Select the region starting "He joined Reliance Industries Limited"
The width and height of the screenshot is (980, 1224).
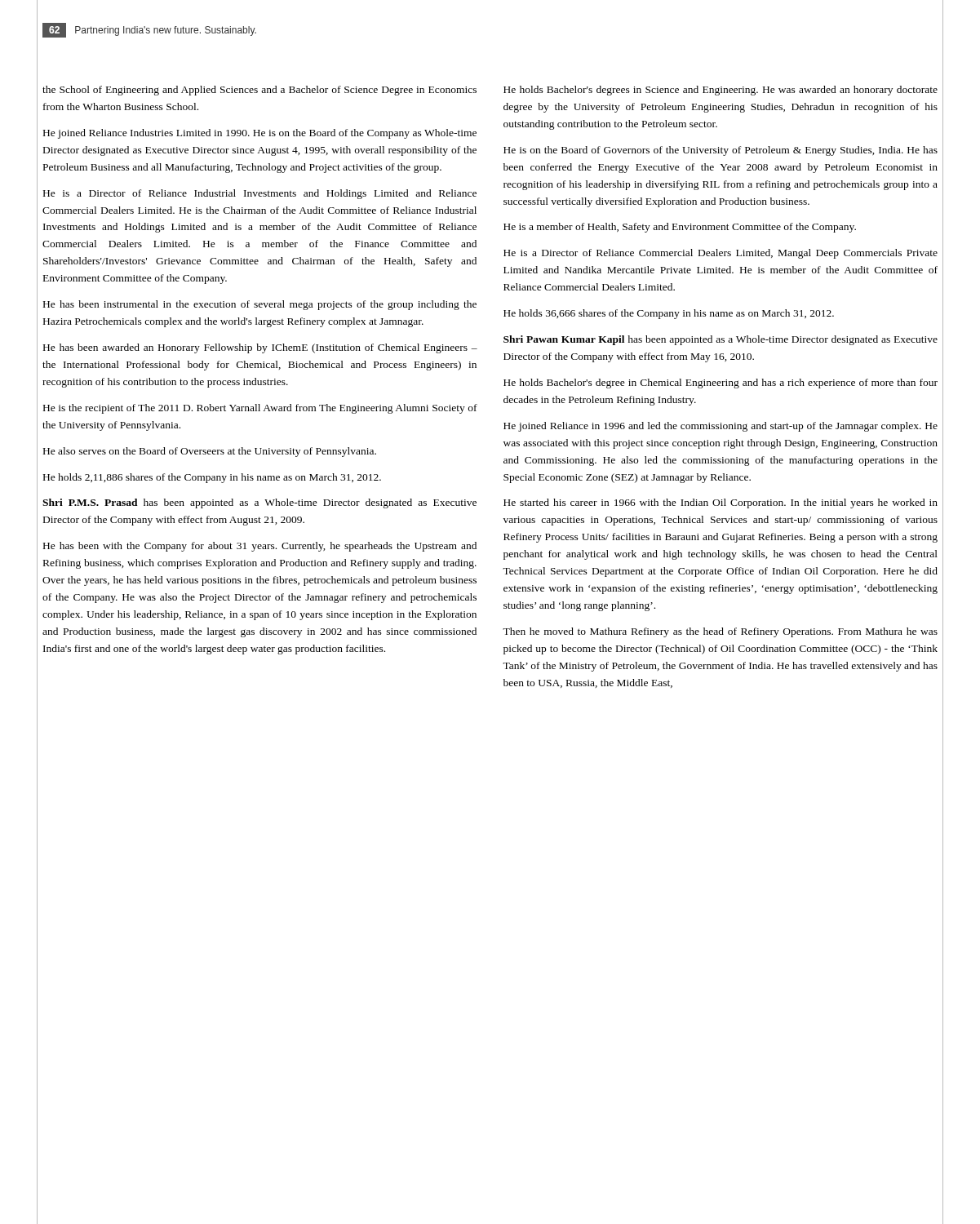click(x=260, y=150)
